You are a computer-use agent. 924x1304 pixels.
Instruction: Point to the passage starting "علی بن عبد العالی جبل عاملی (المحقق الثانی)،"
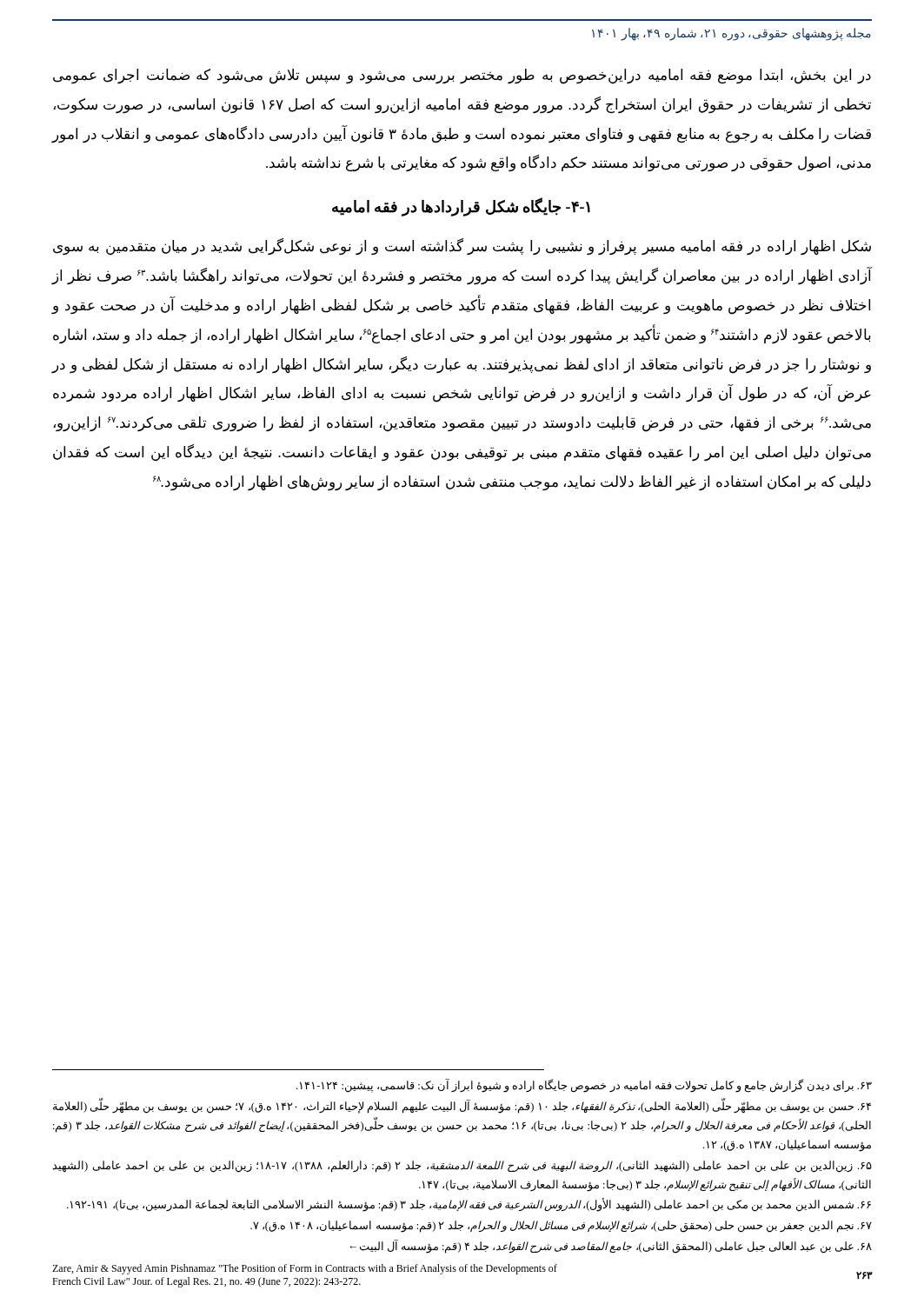click(x=610, y=1247)
